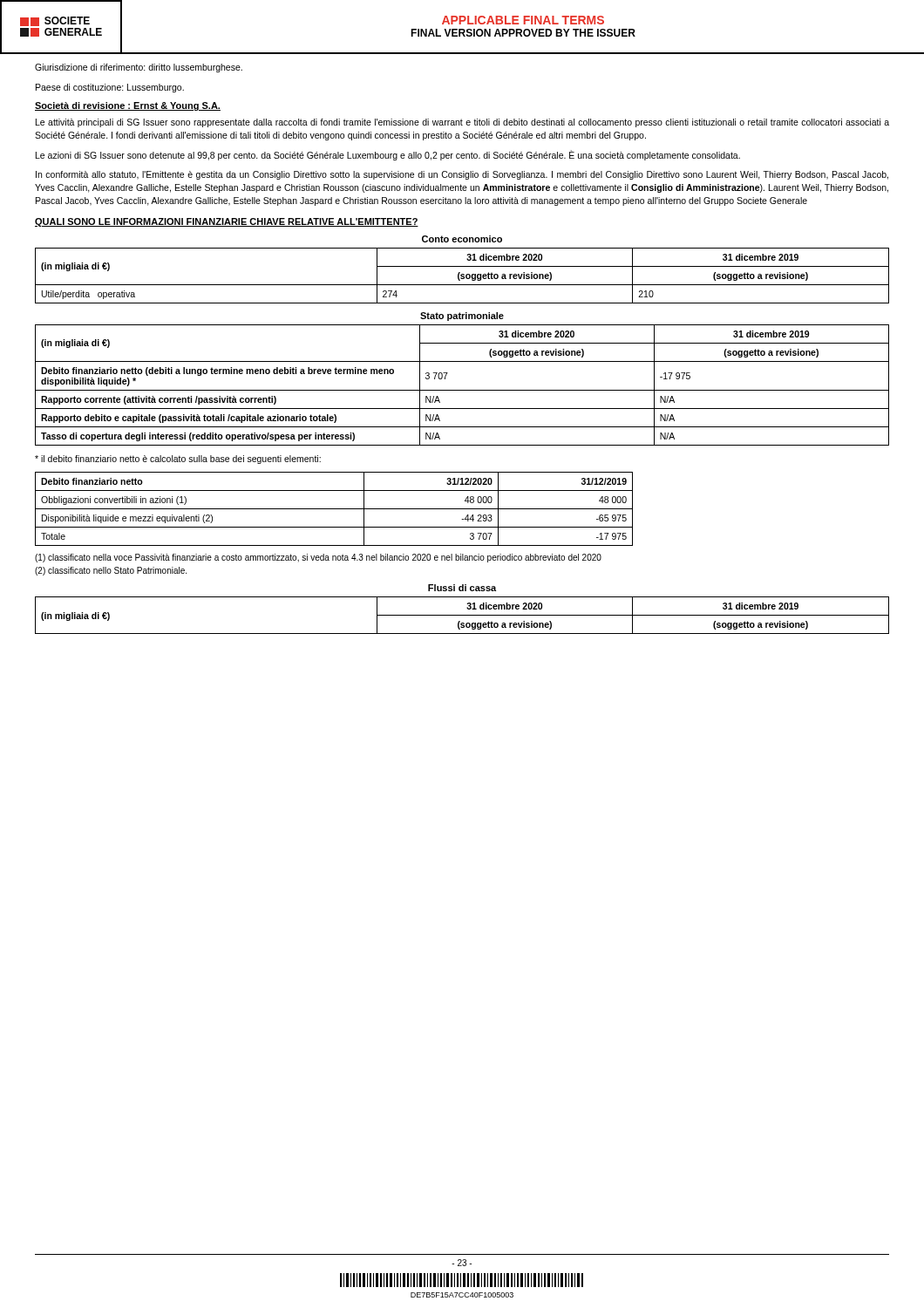924x1308 pixels.
Task: Navigate to the region starting "(2) classificato nello"
Action: pos(111,571)
